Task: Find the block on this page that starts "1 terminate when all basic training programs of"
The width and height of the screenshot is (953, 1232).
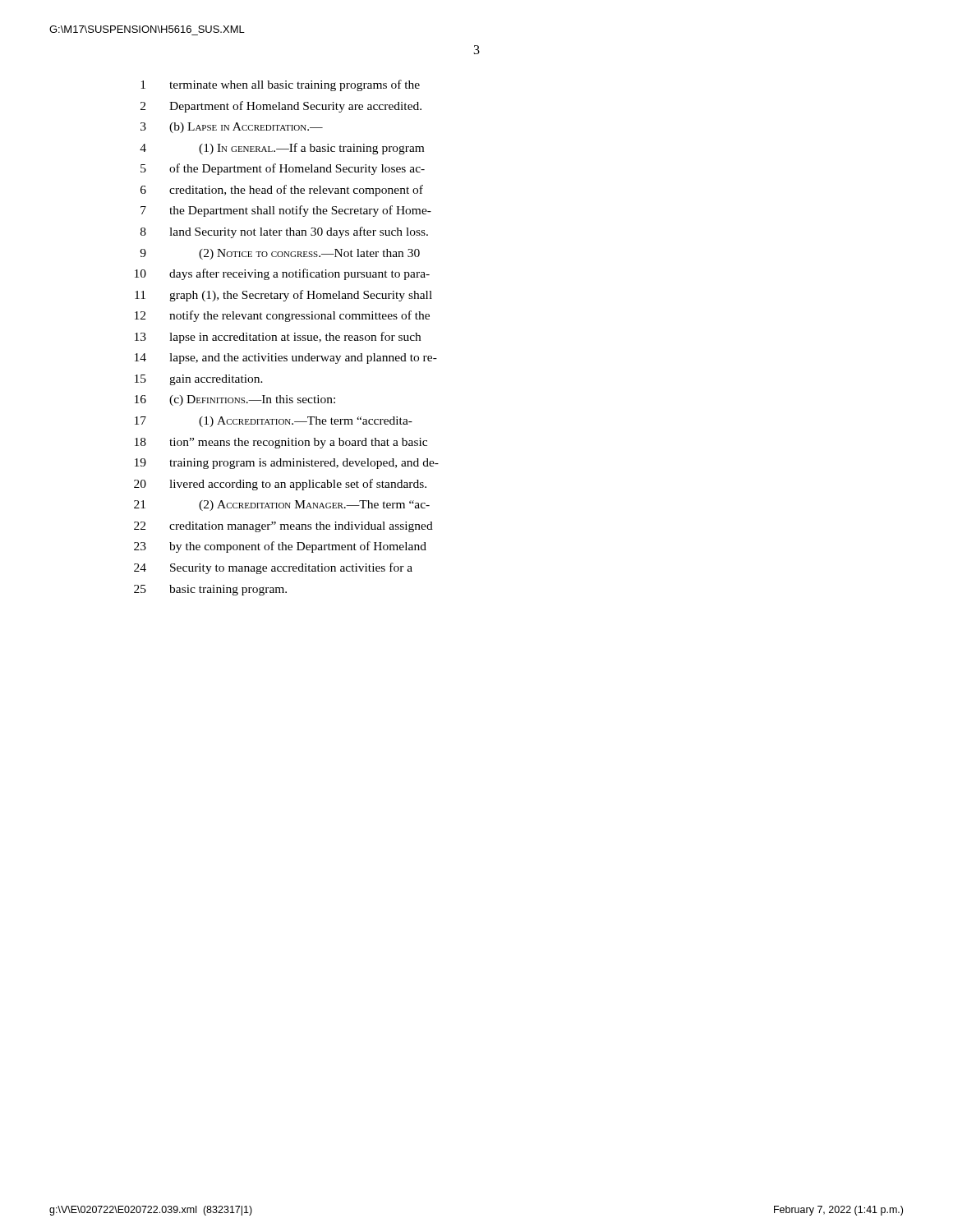Action: tap(280, 85)
